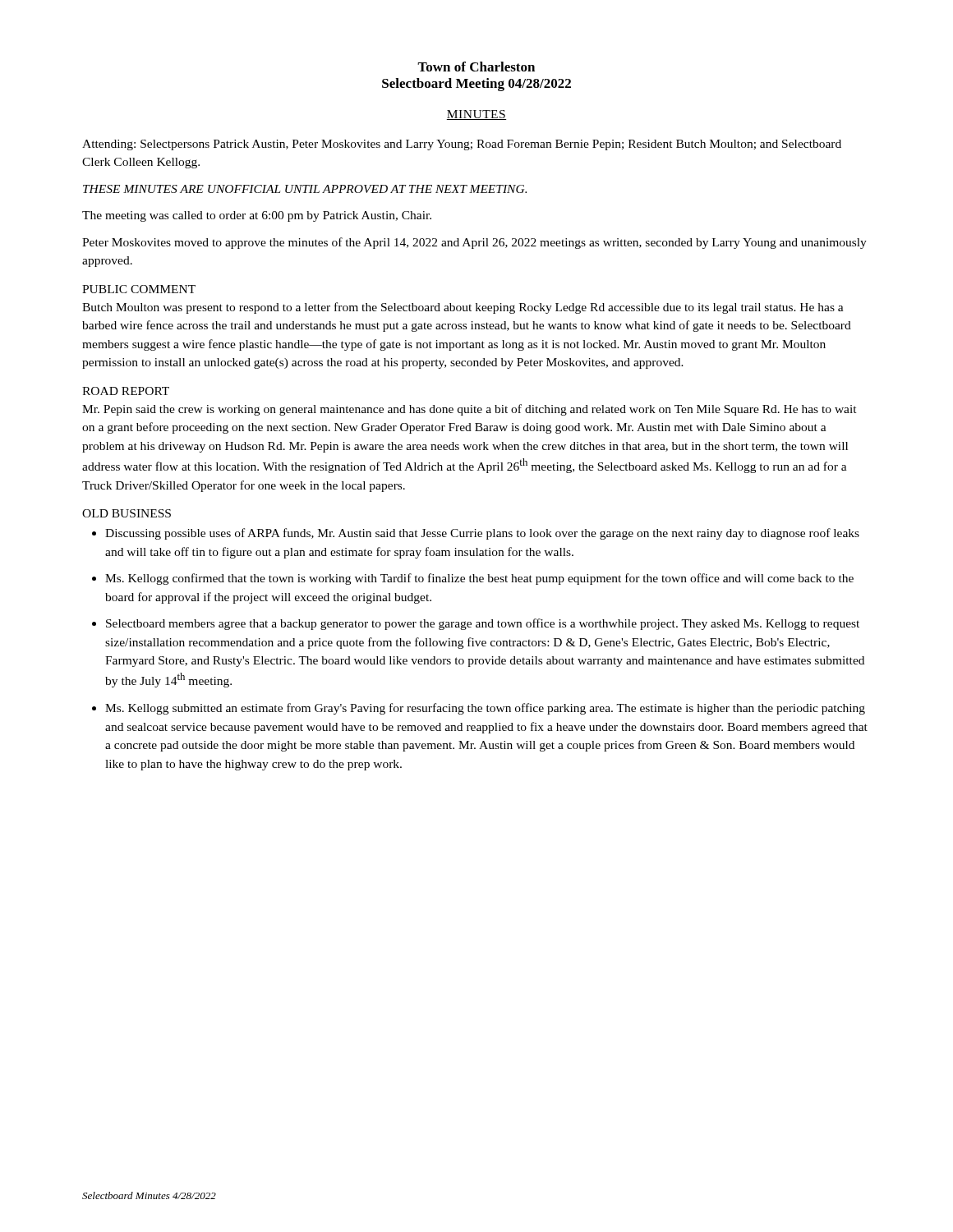Point to the block beginning "Ms. Kellogg submitted an estimate"

click(486, 735)
